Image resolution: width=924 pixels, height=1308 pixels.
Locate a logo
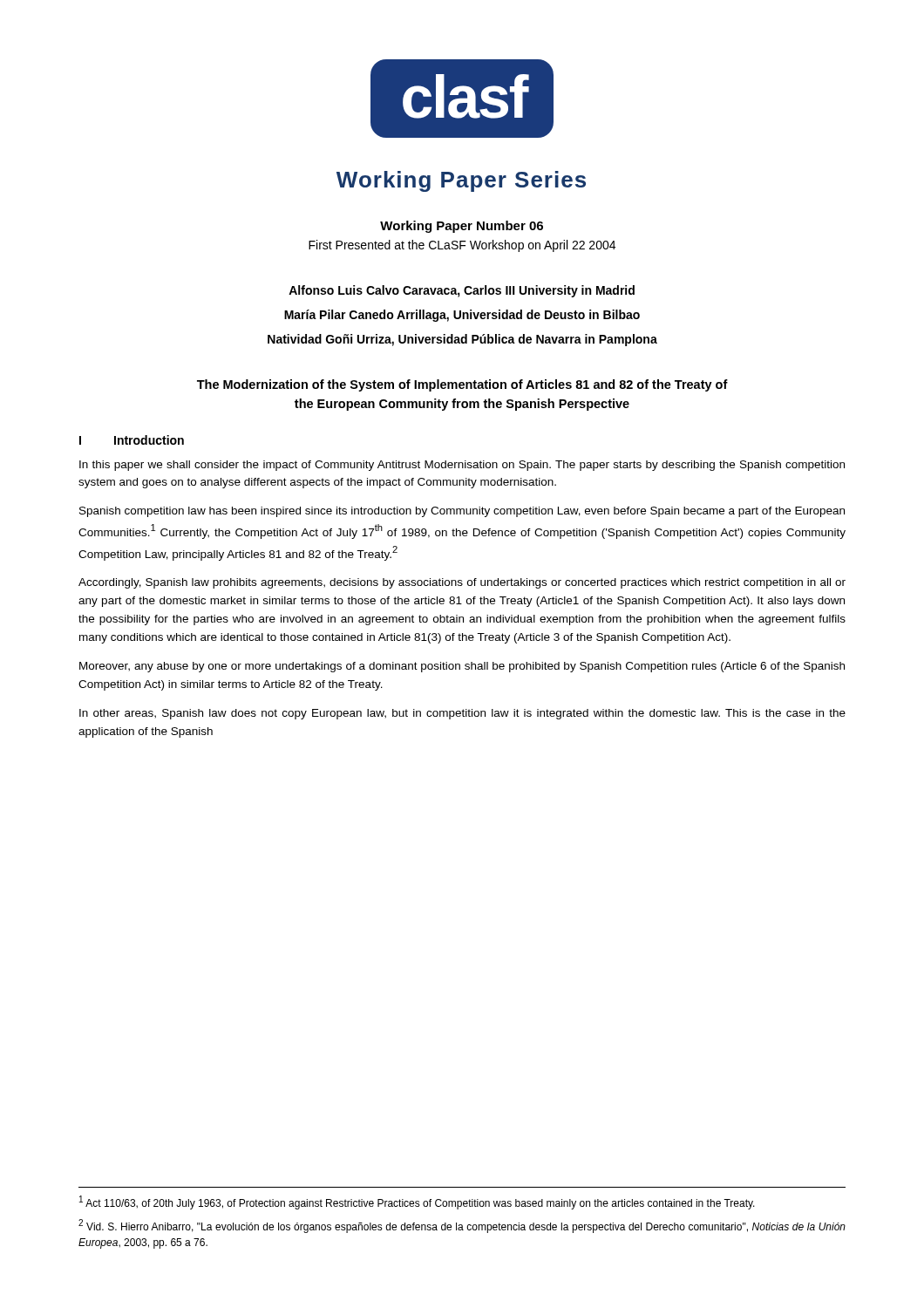(x=462, y=102)
